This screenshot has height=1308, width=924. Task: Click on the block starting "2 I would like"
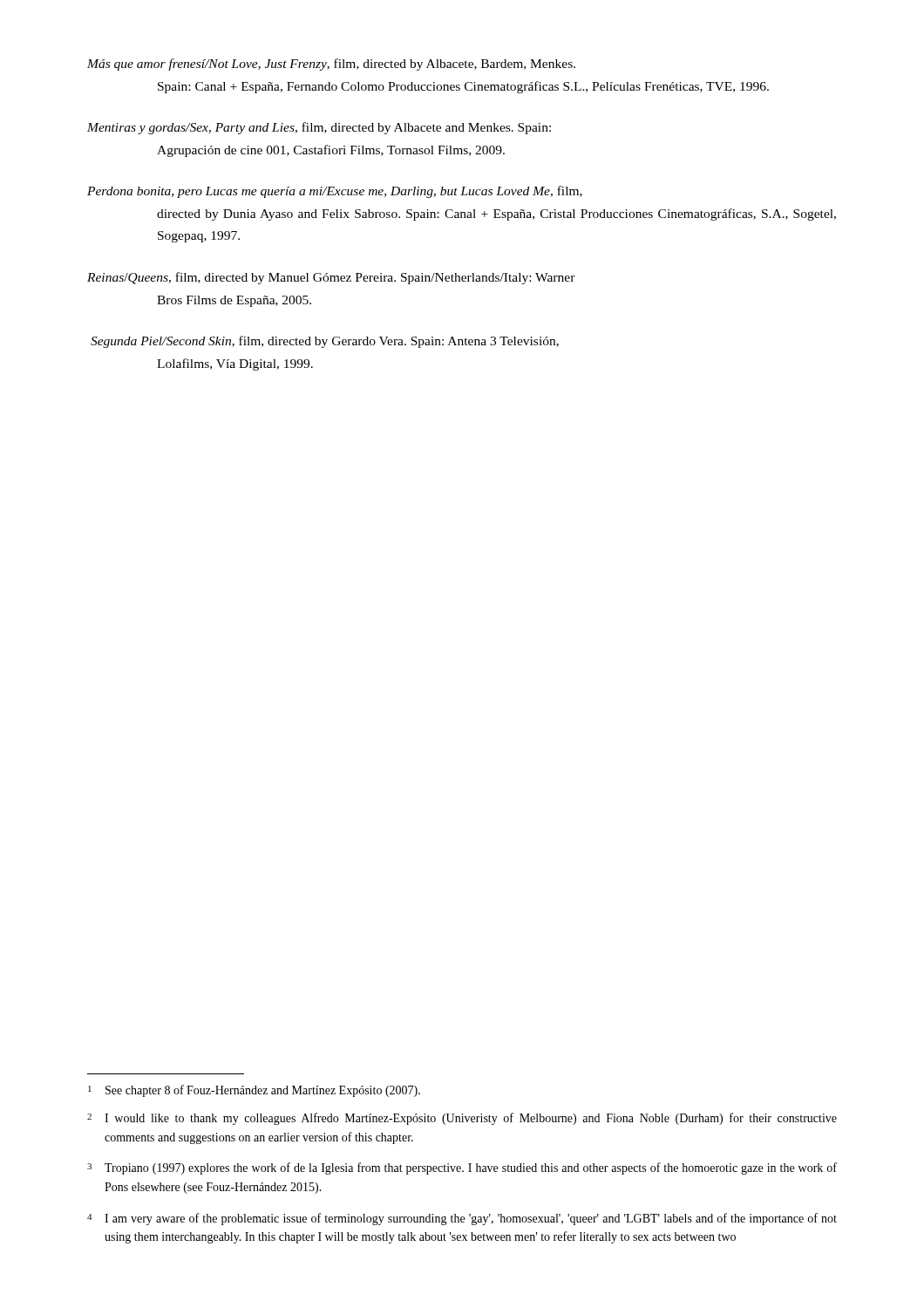462,1128
